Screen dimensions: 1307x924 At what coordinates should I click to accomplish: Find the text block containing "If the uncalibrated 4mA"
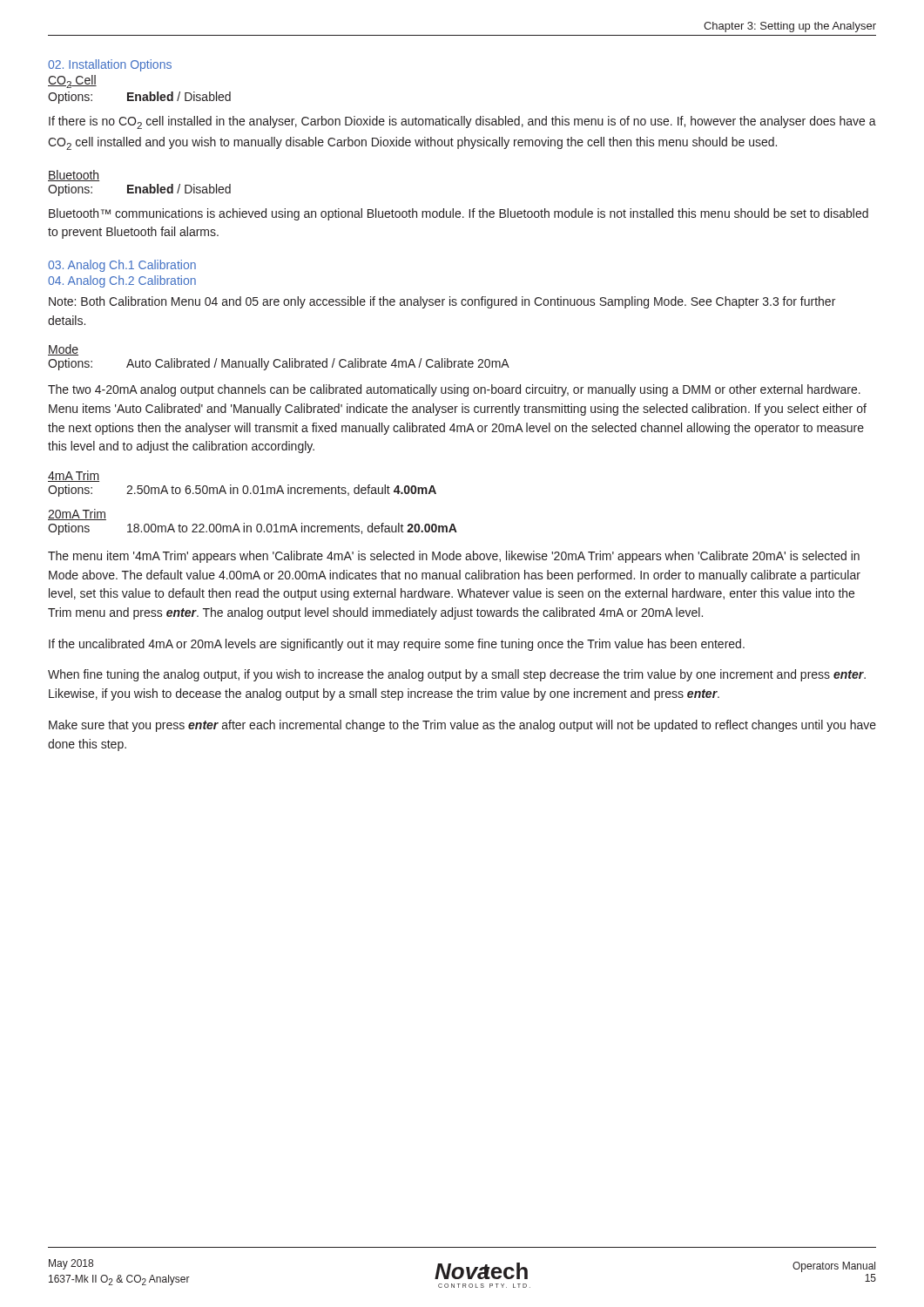click(397, 644)
